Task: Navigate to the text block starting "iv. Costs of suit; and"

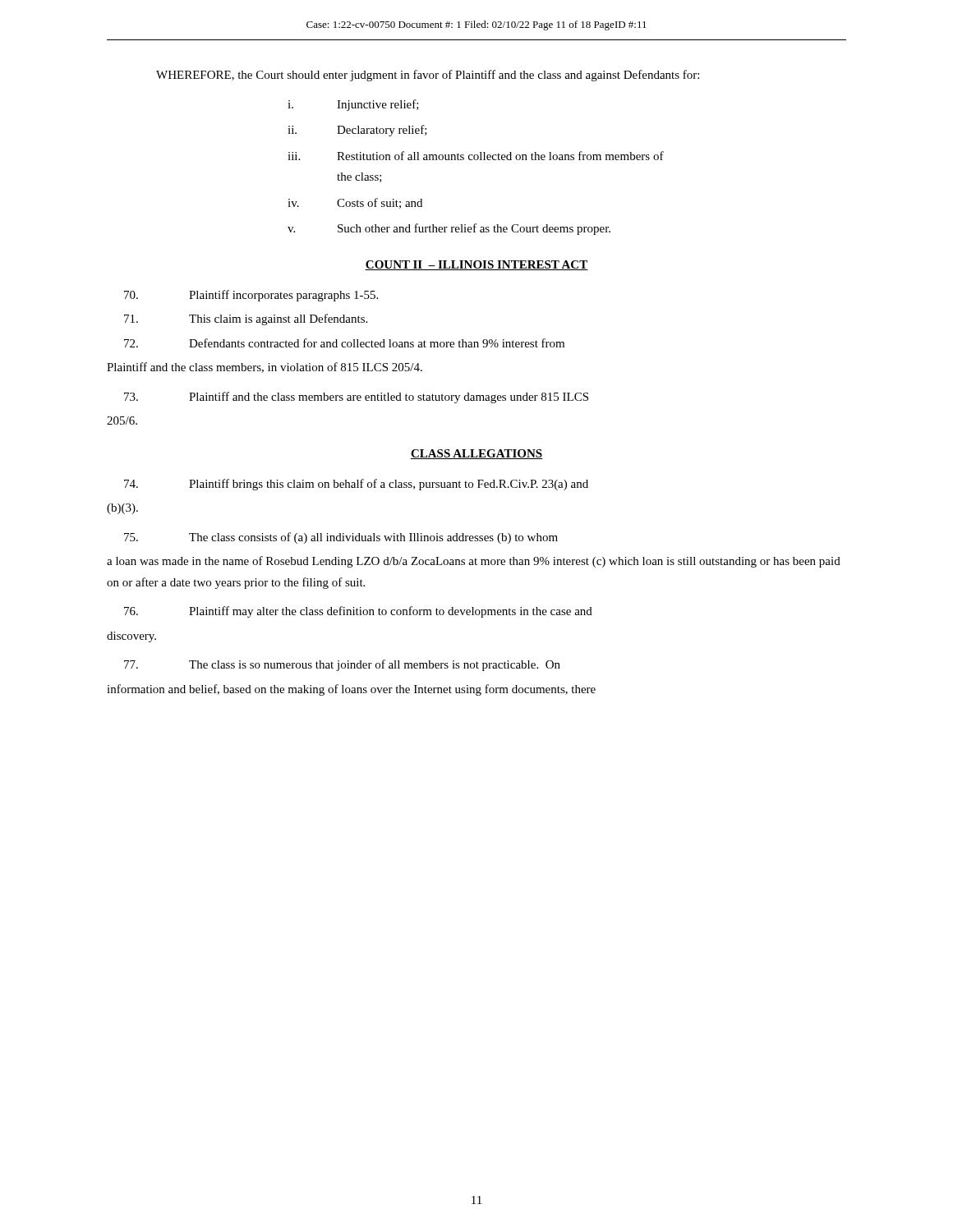Action: [355, 203]
